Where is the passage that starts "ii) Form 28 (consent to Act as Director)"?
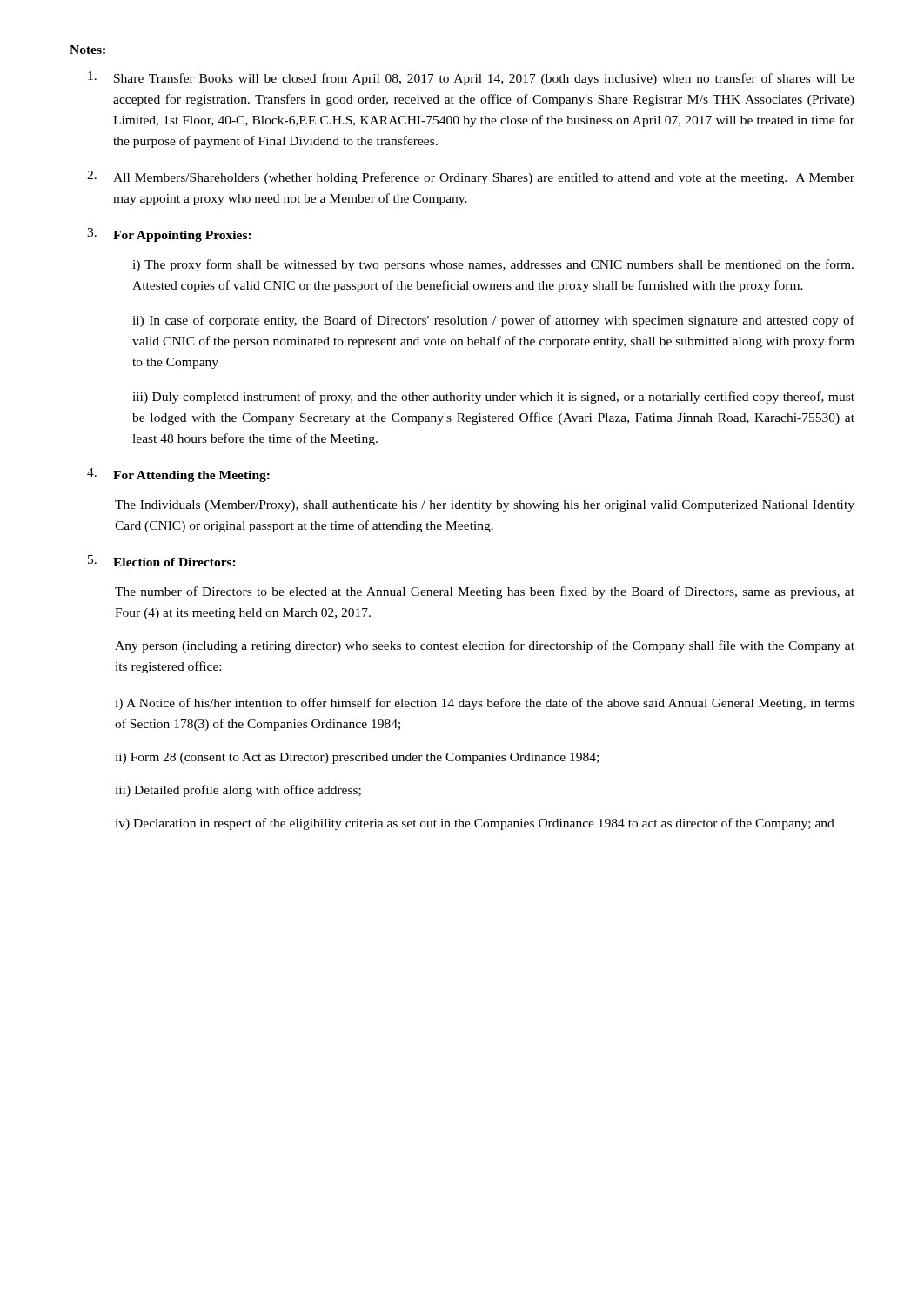The height and width of the screenshot is (1305, 924). [485, 757]
